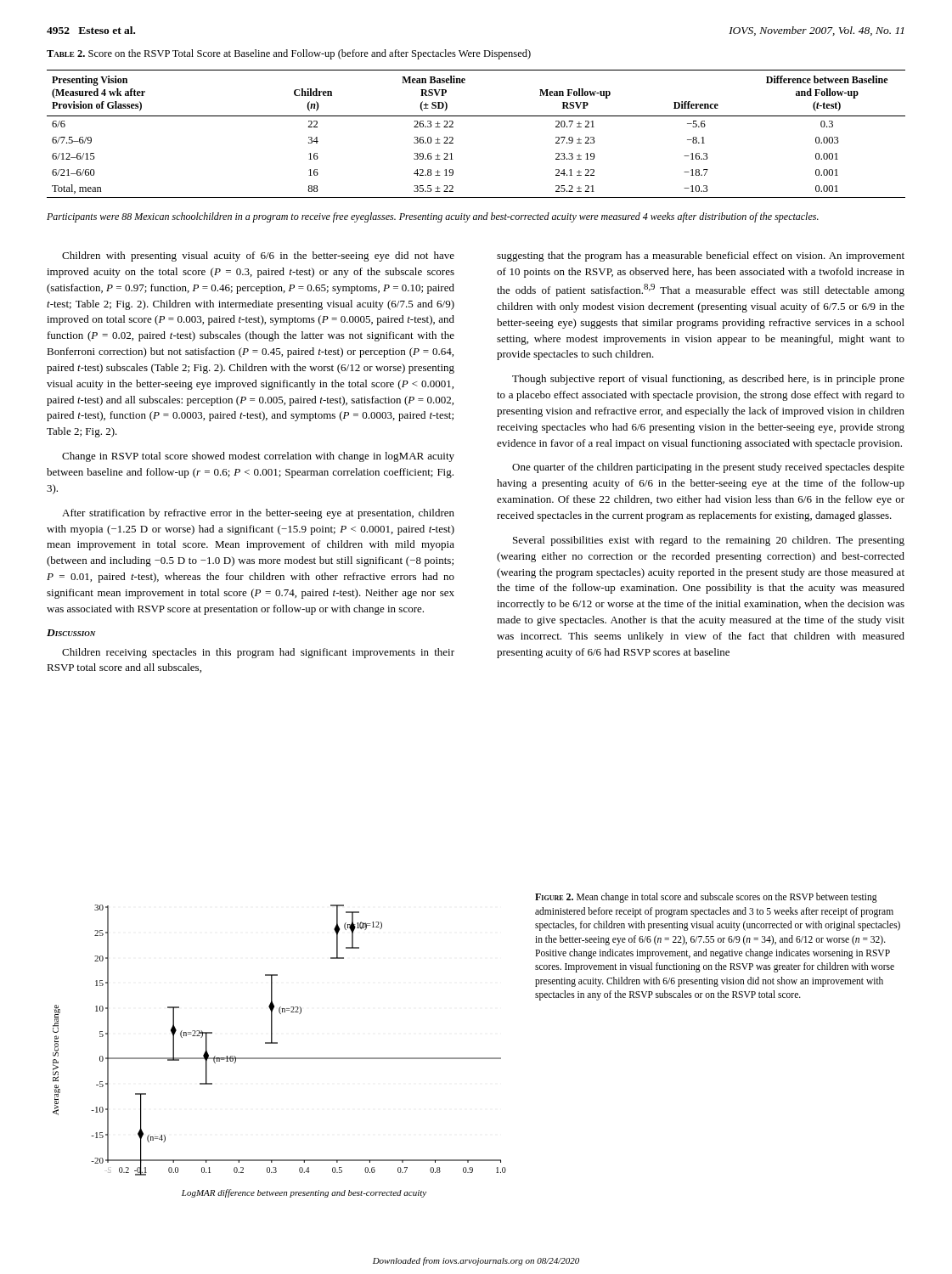Locate the block of text that opens with "Though subjective report of visual"
This screenshot has width=952, height=1274.
[701, 411]
